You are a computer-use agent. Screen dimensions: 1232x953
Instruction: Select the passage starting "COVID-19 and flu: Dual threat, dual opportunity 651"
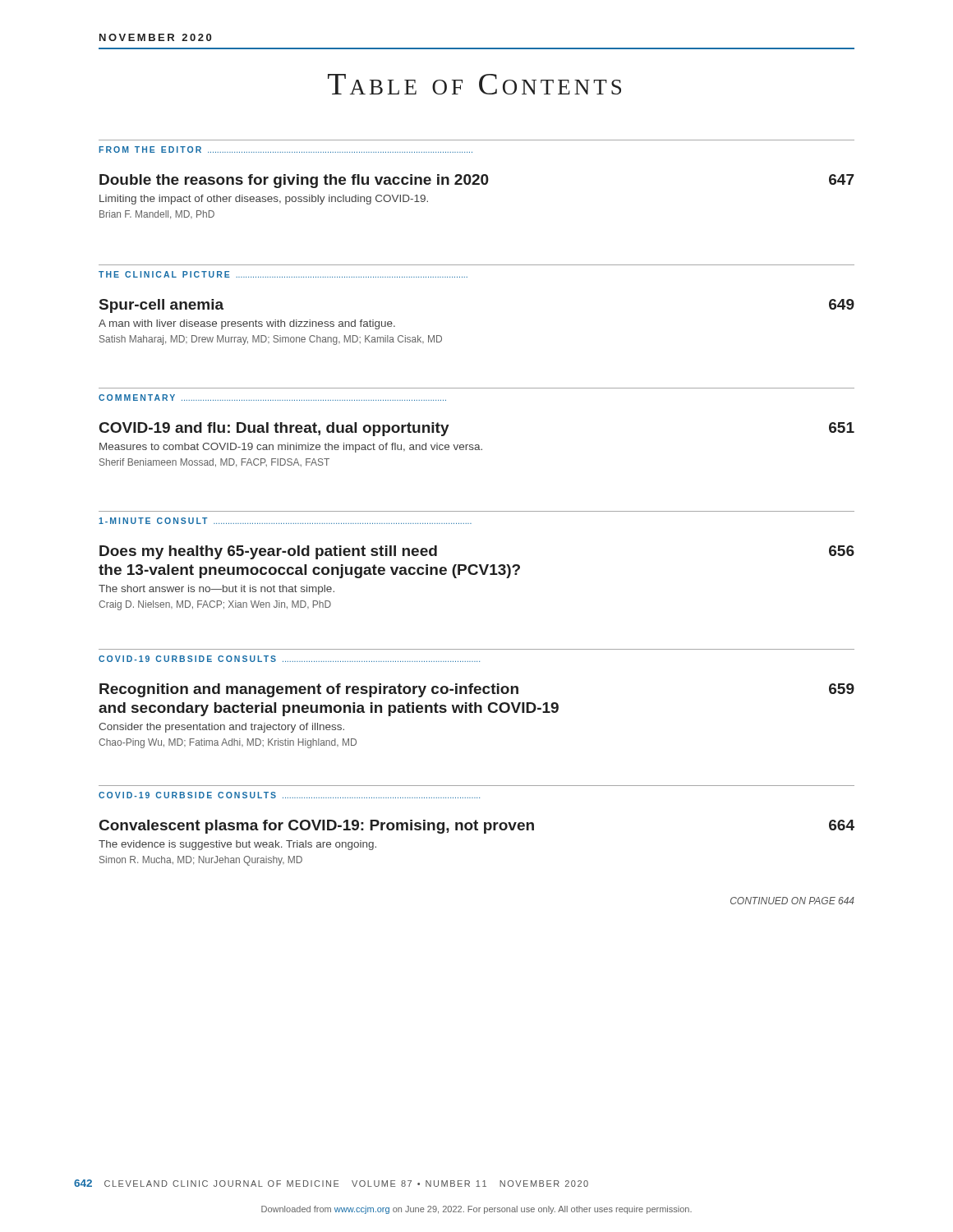(476, 444)
